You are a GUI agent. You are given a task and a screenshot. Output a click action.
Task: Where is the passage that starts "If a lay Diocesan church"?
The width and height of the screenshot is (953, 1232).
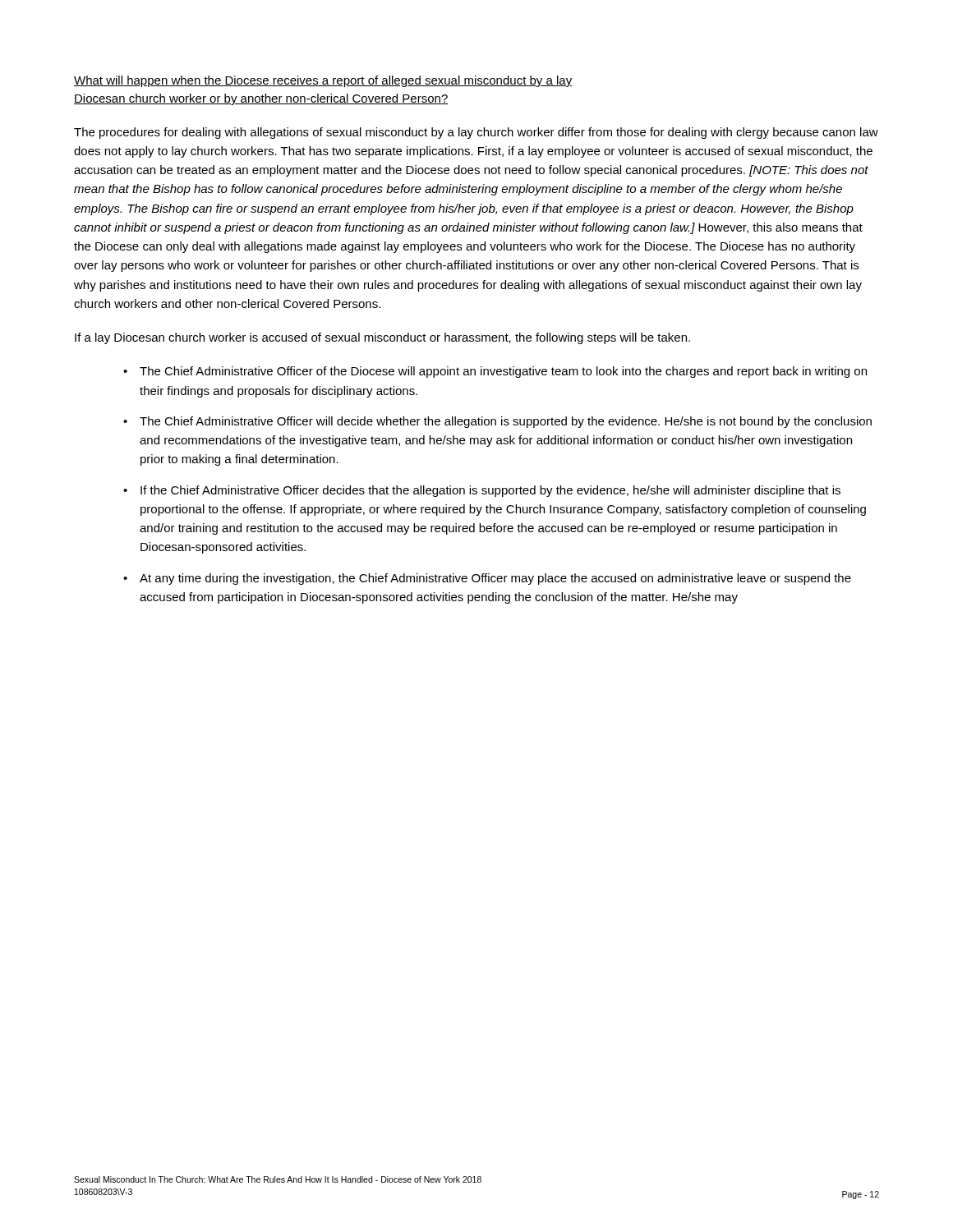pyautogui.click(x=476, y=337)
